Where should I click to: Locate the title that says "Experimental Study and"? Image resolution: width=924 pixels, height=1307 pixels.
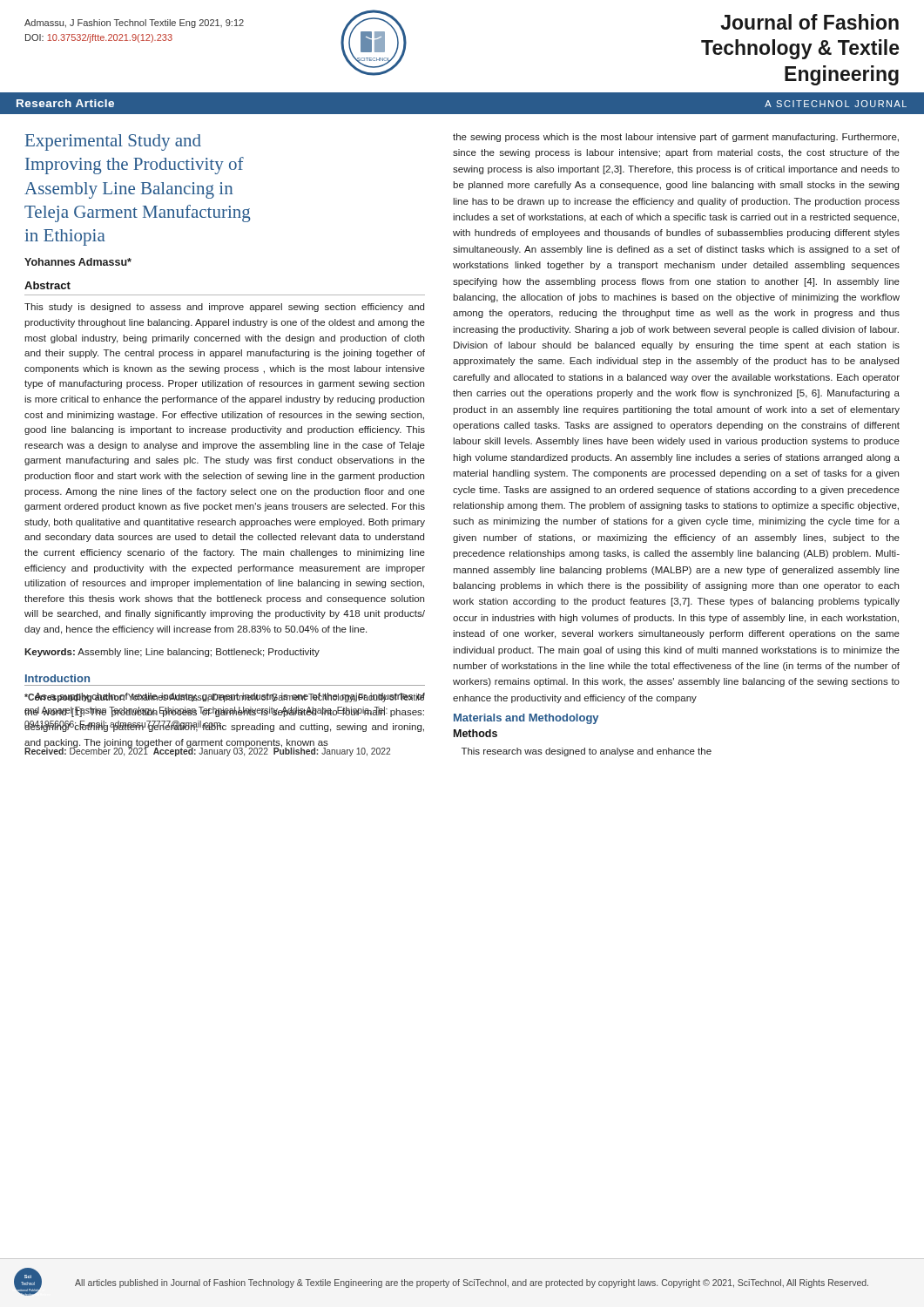137,188
